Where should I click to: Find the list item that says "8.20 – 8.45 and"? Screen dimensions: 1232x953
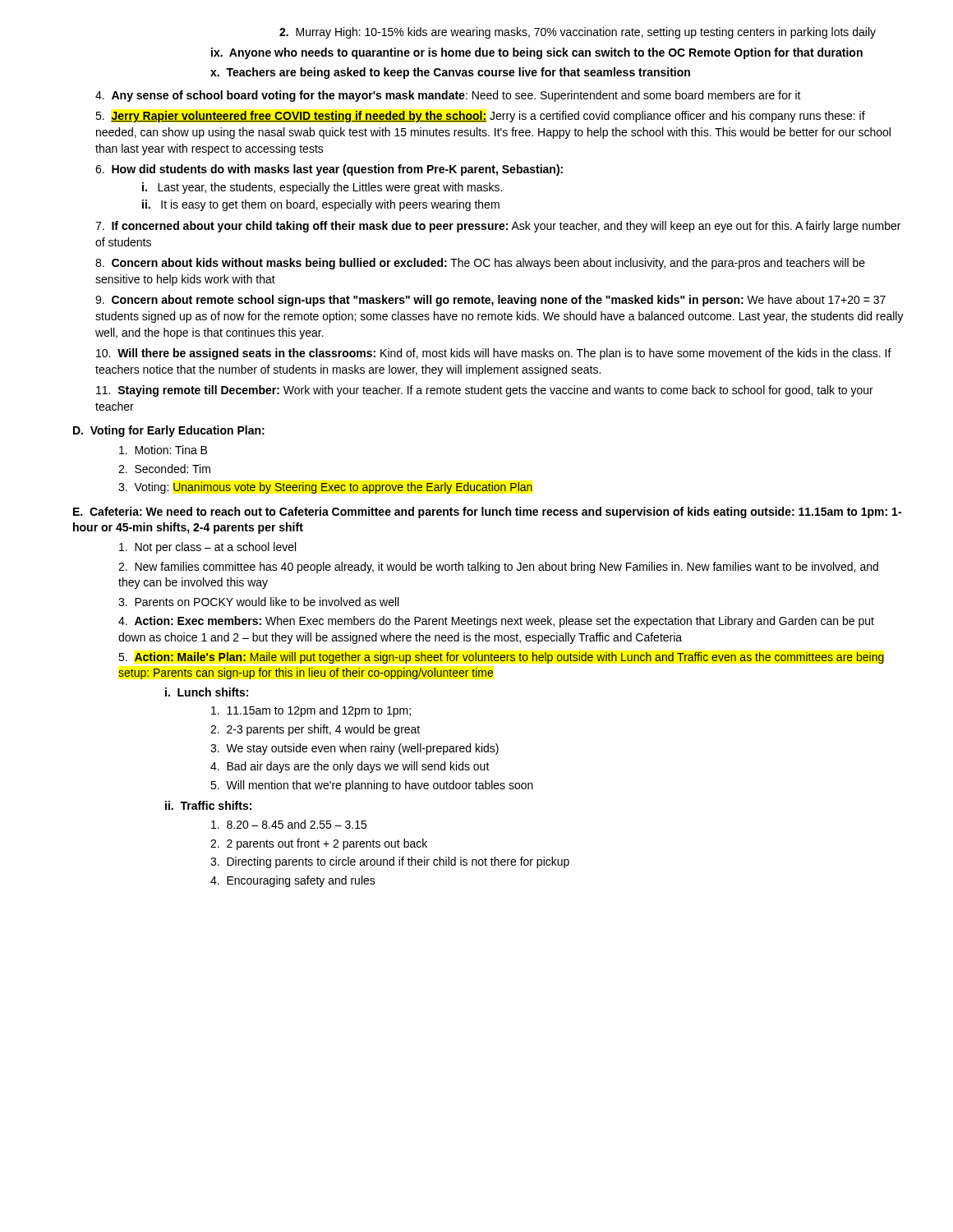(289, 825)
